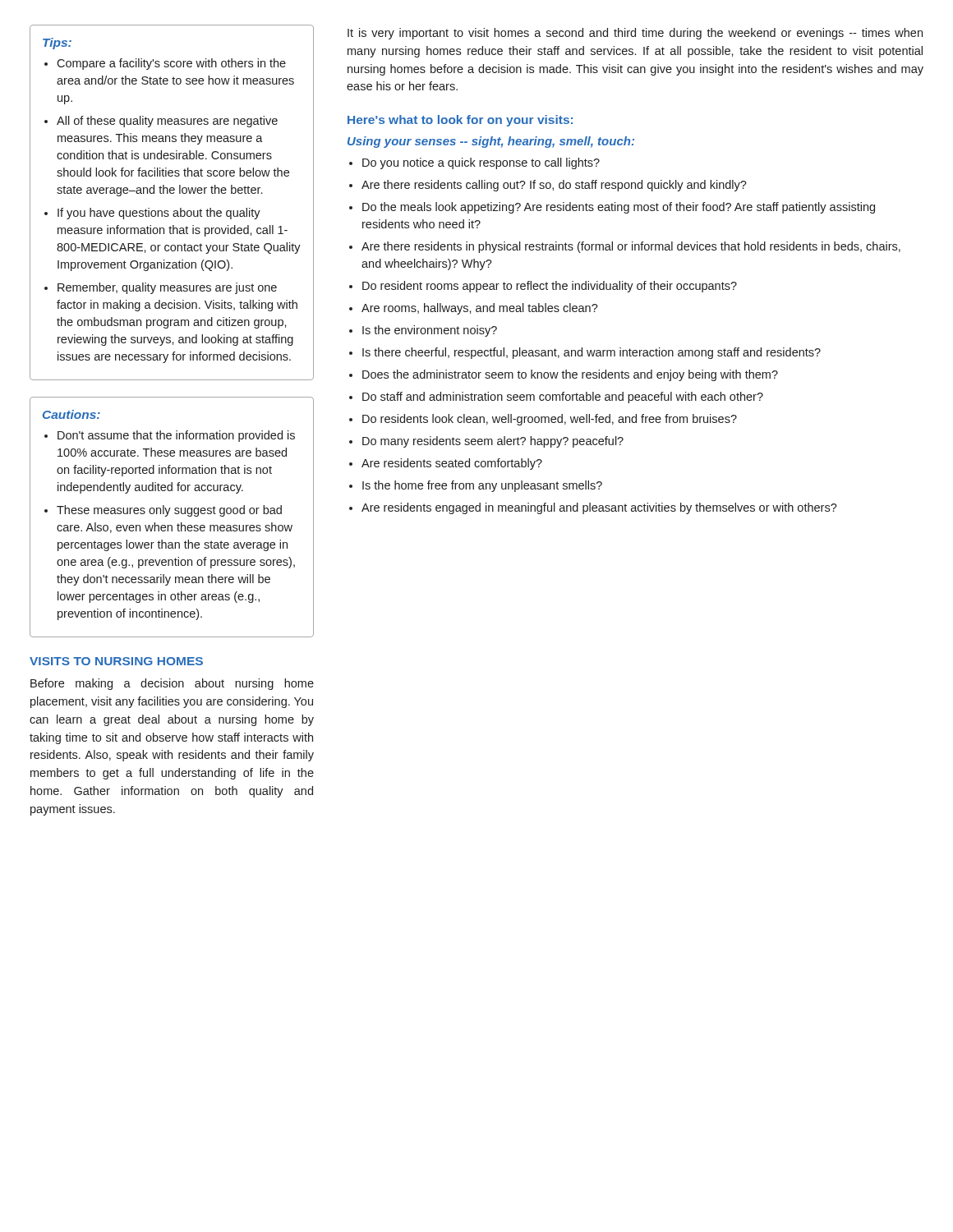
Task: Point to the region starting "Do resident rooms"
Action: [549, 286]
